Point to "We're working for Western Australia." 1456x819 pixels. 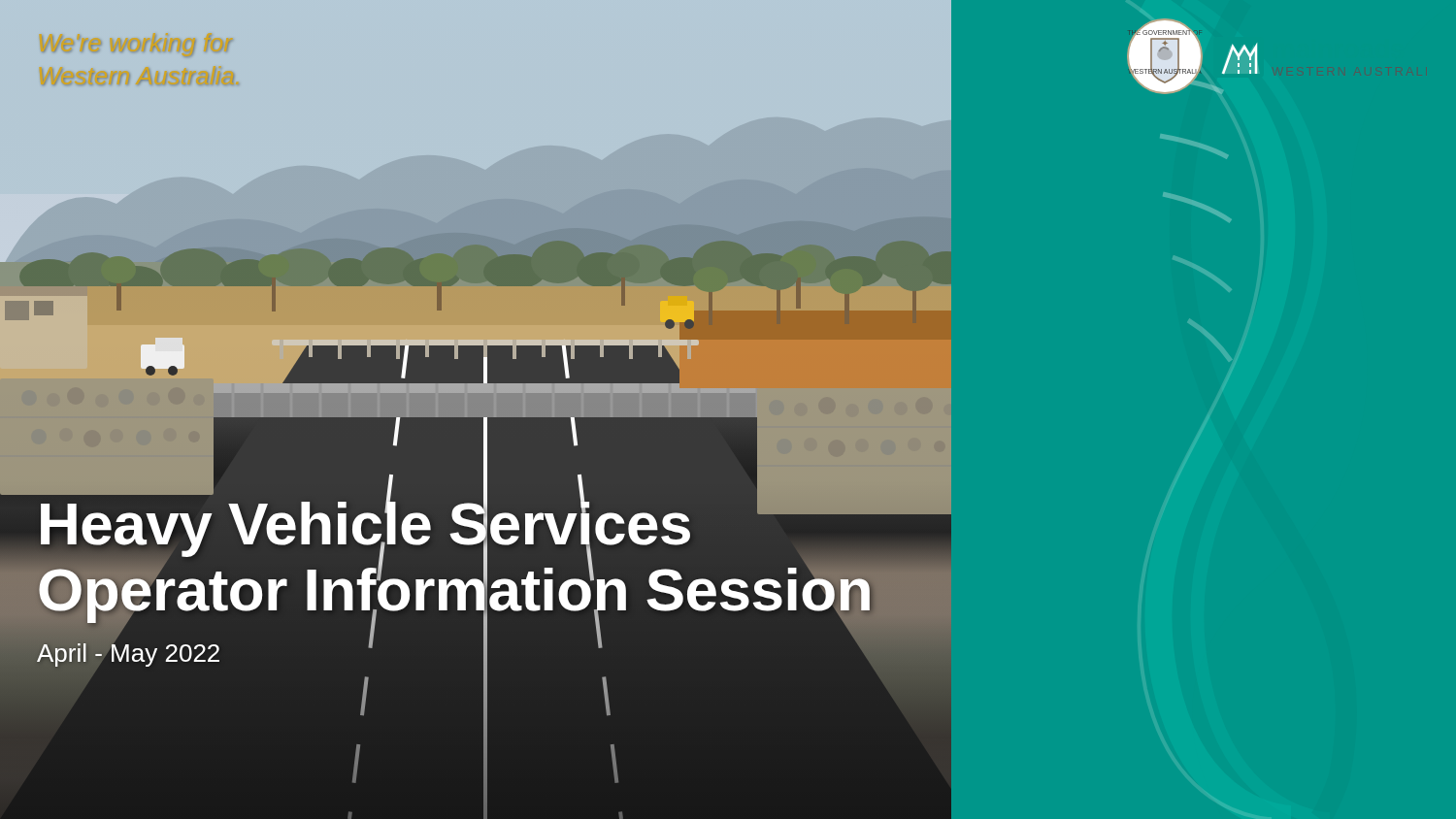coord(139,60)
